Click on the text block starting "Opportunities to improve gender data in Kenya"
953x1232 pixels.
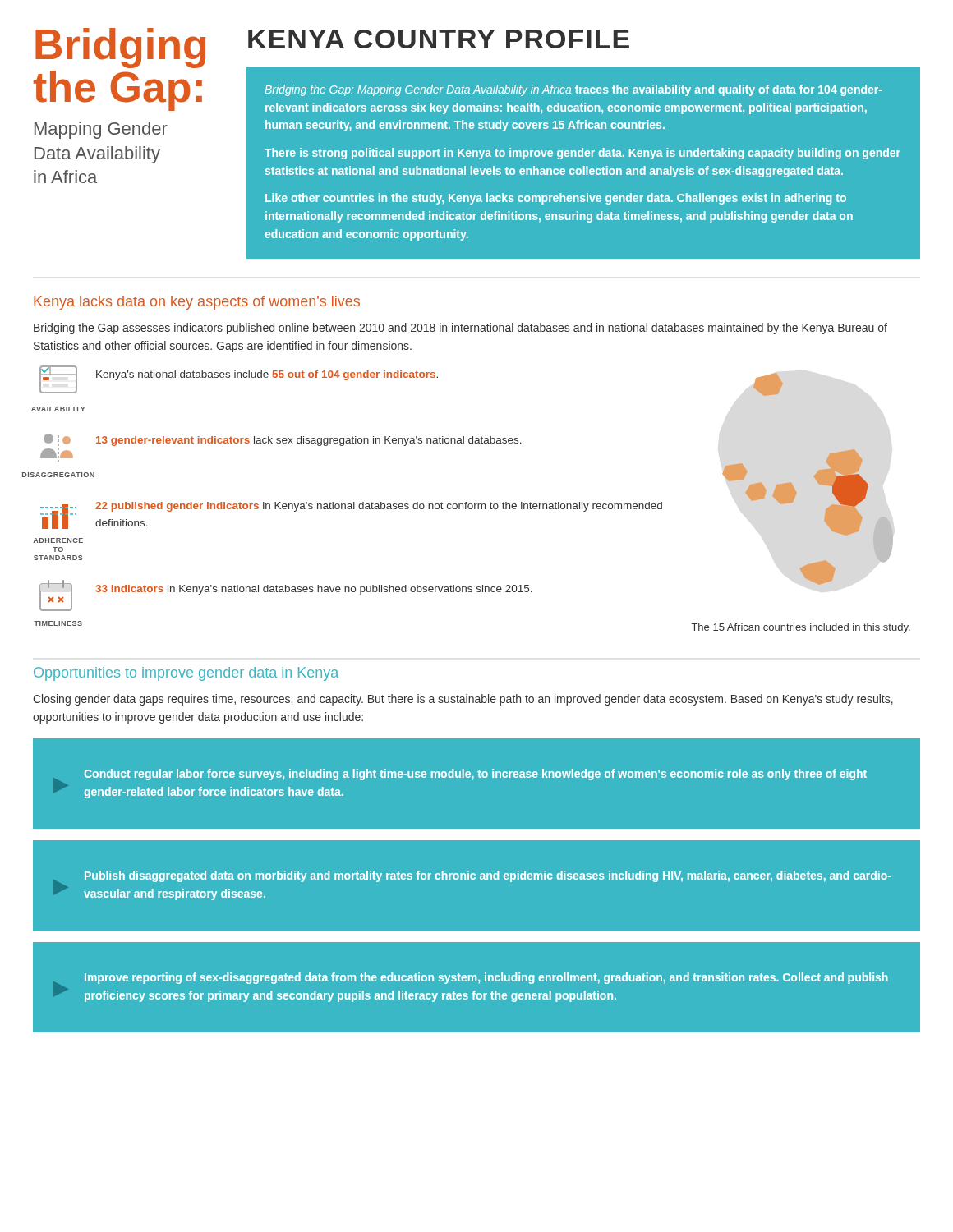(186, 673)
